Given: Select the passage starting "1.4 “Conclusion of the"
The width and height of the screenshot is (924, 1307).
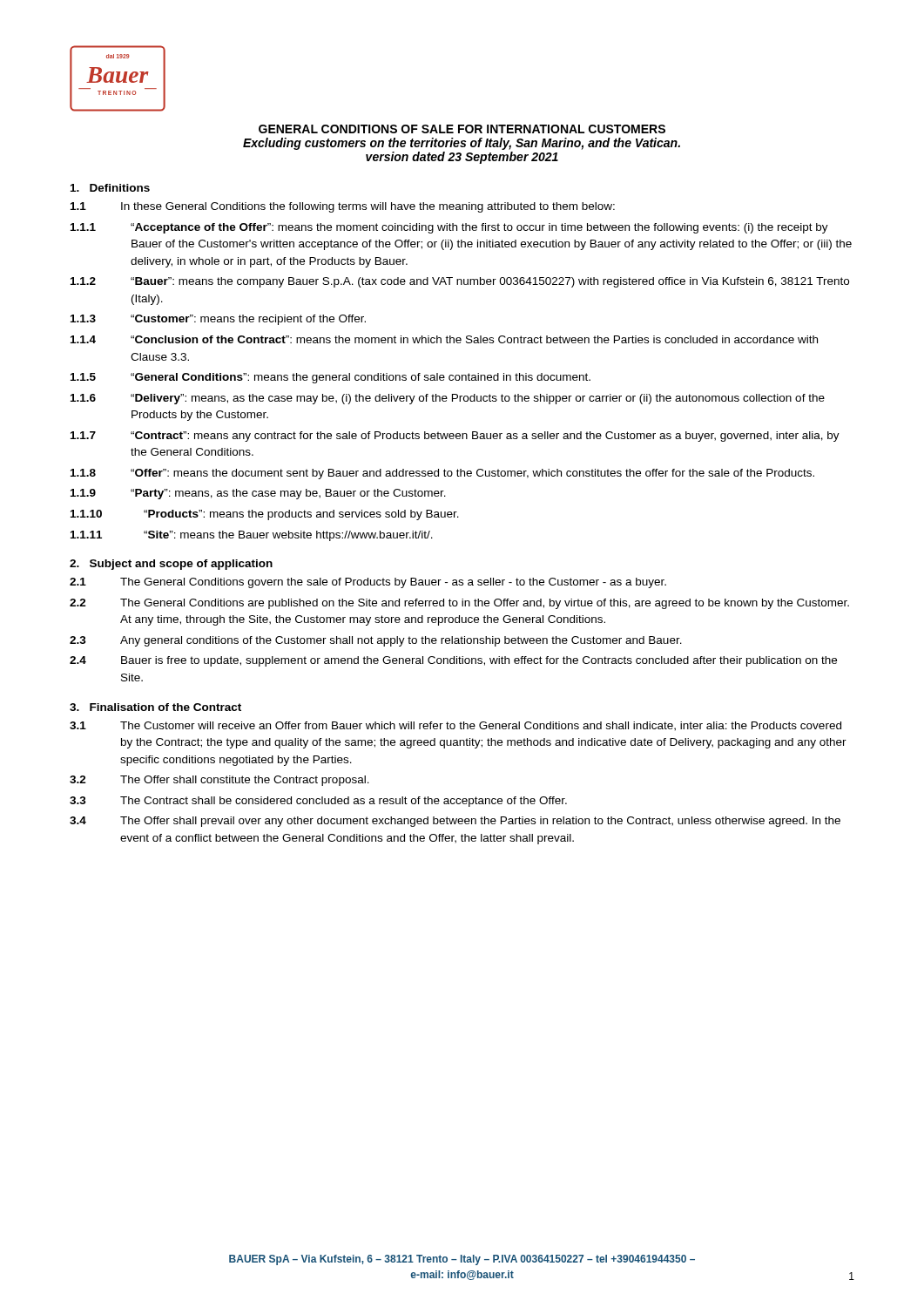Looking at the screenshot, I should (462, 348).
